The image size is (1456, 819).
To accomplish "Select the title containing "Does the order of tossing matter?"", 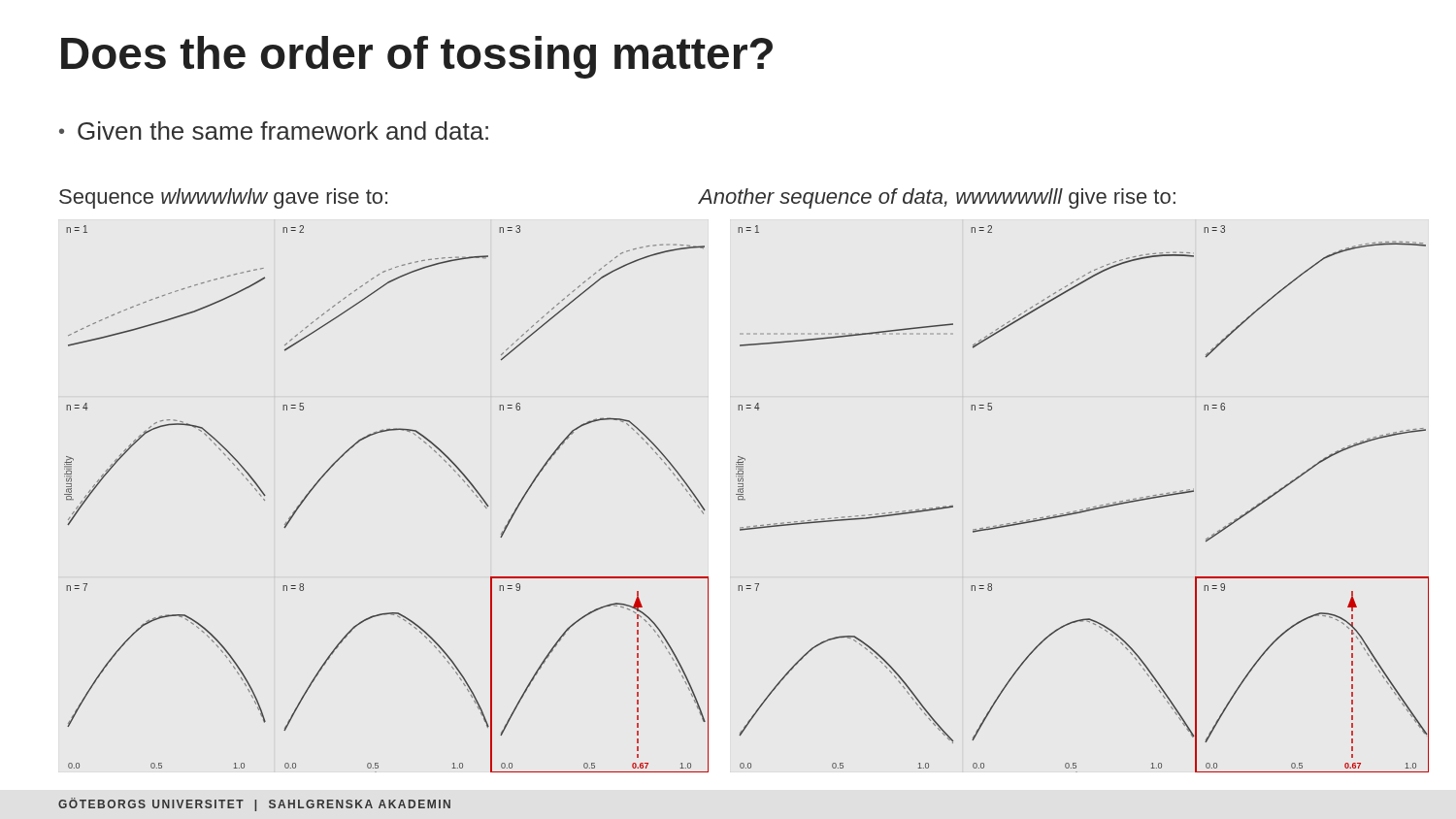I will click(417, 53).
